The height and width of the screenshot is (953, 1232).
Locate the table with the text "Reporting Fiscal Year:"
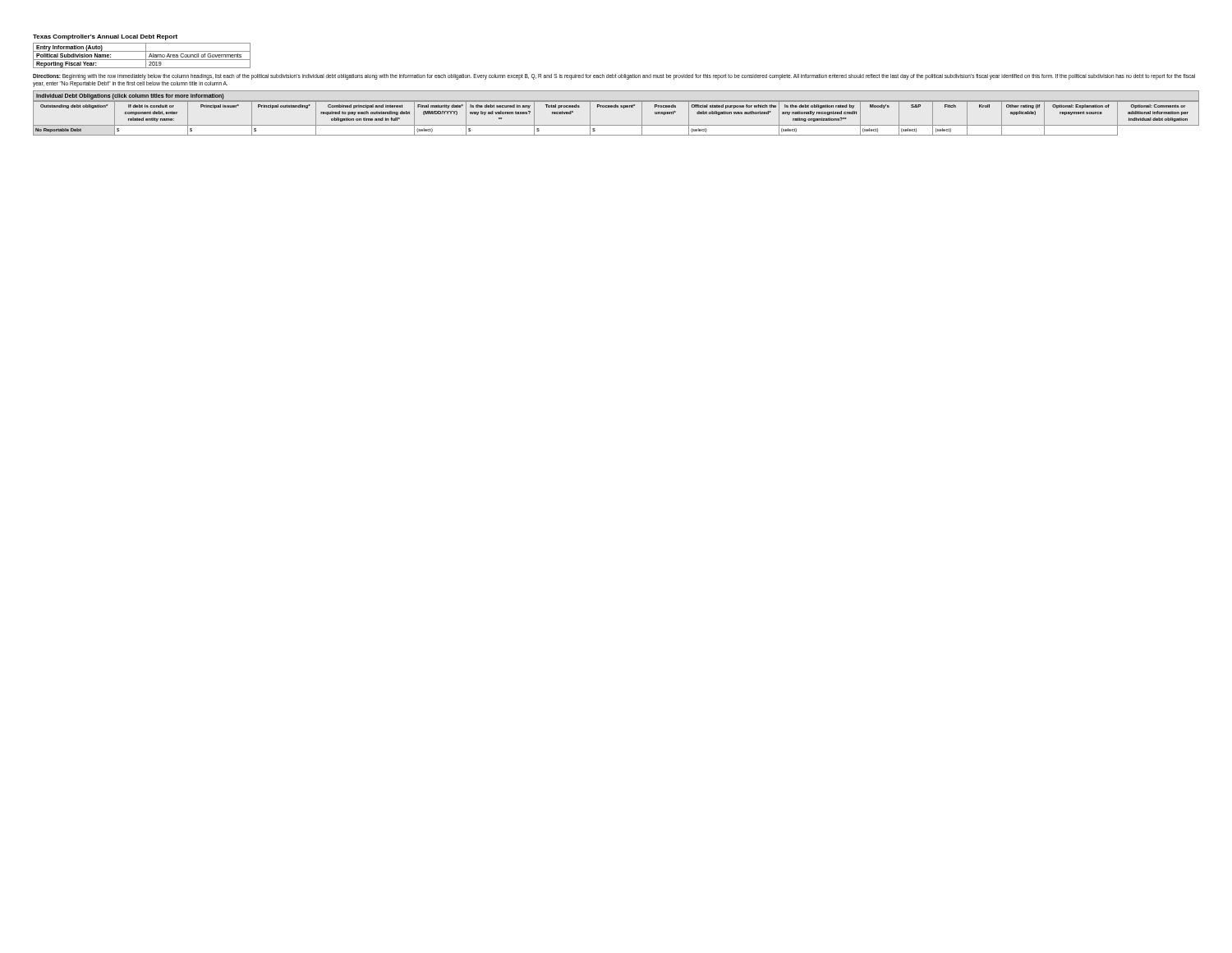tap(616, 55)
